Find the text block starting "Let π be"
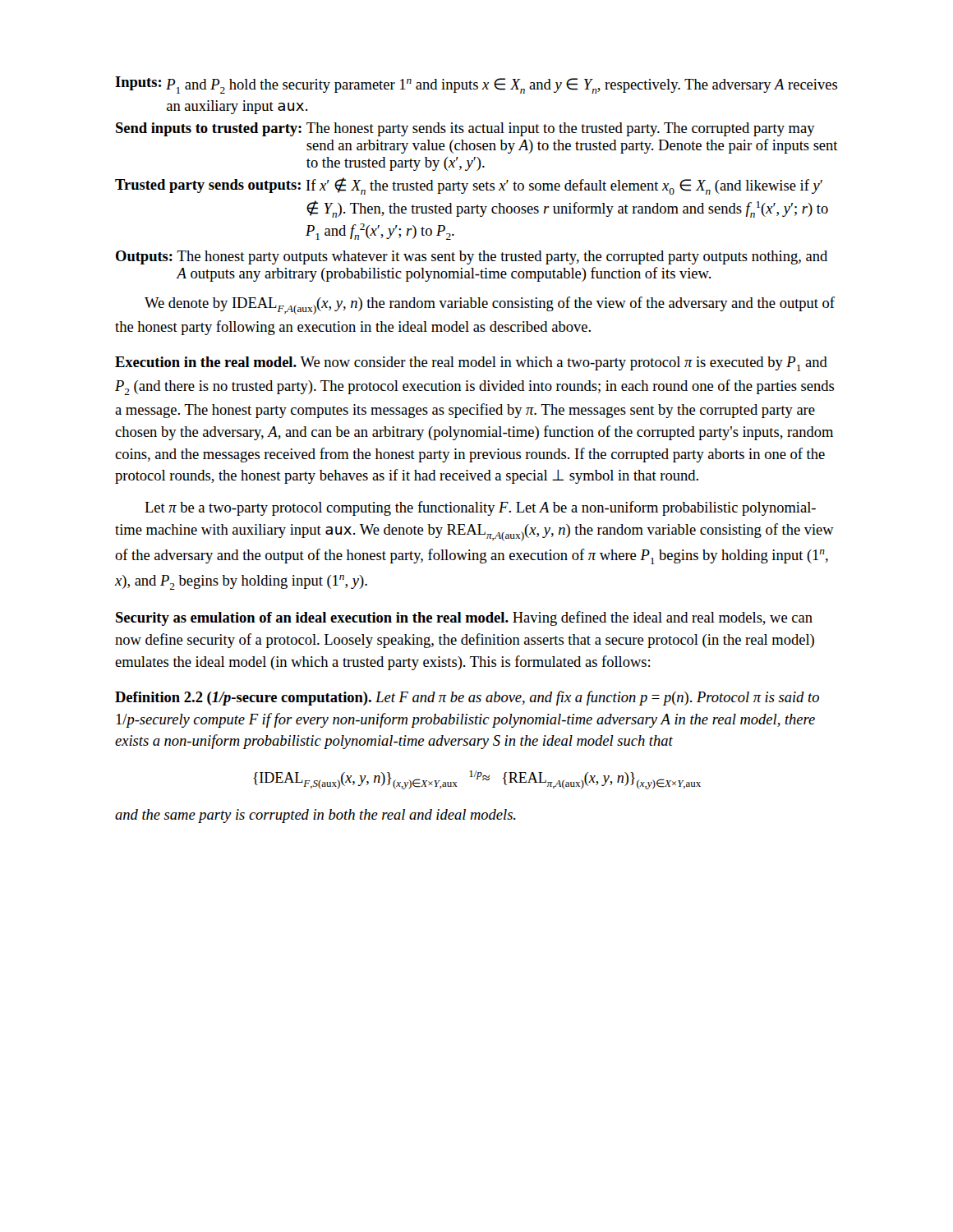Screen dimensions: 1232x953 (476, 546)
